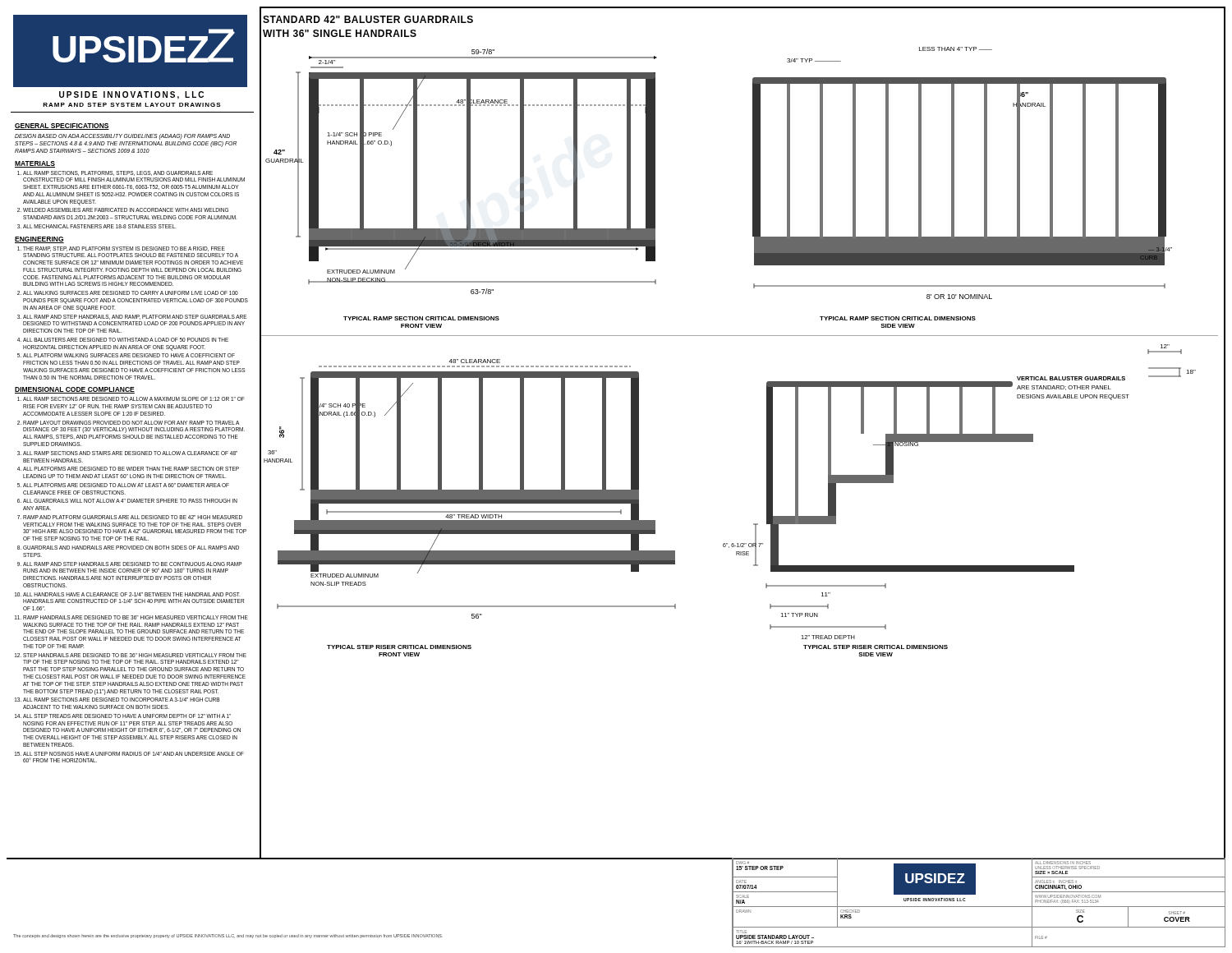Find the region starting "ALL RAMP SECTIONS ARE DESIGNED TO INCORPORATE"
This screenshot has height=953, width=1232.
(121, 703)
